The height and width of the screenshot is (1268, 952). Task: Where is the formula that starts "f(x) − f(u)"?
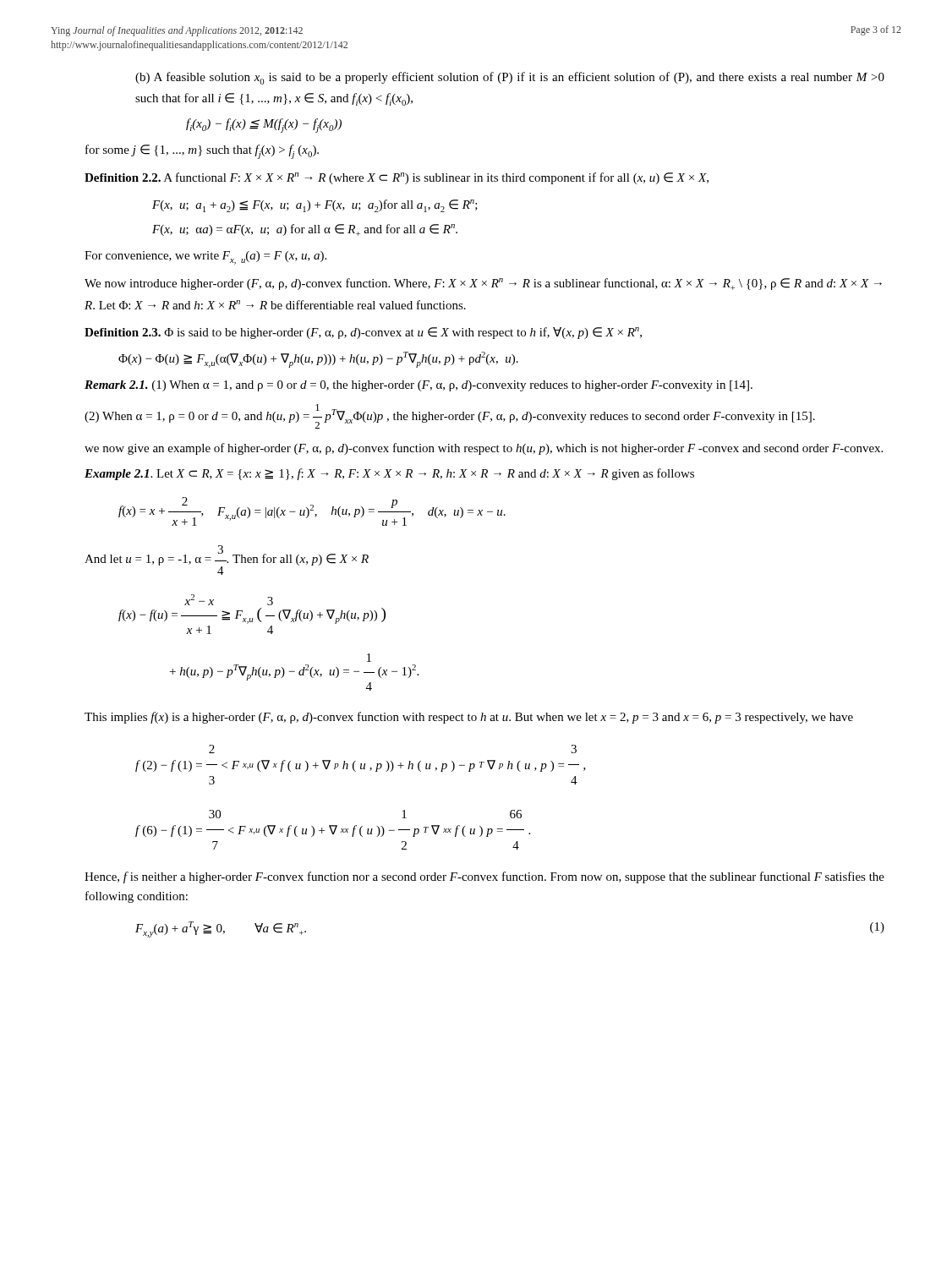click(x=189, y=600)
